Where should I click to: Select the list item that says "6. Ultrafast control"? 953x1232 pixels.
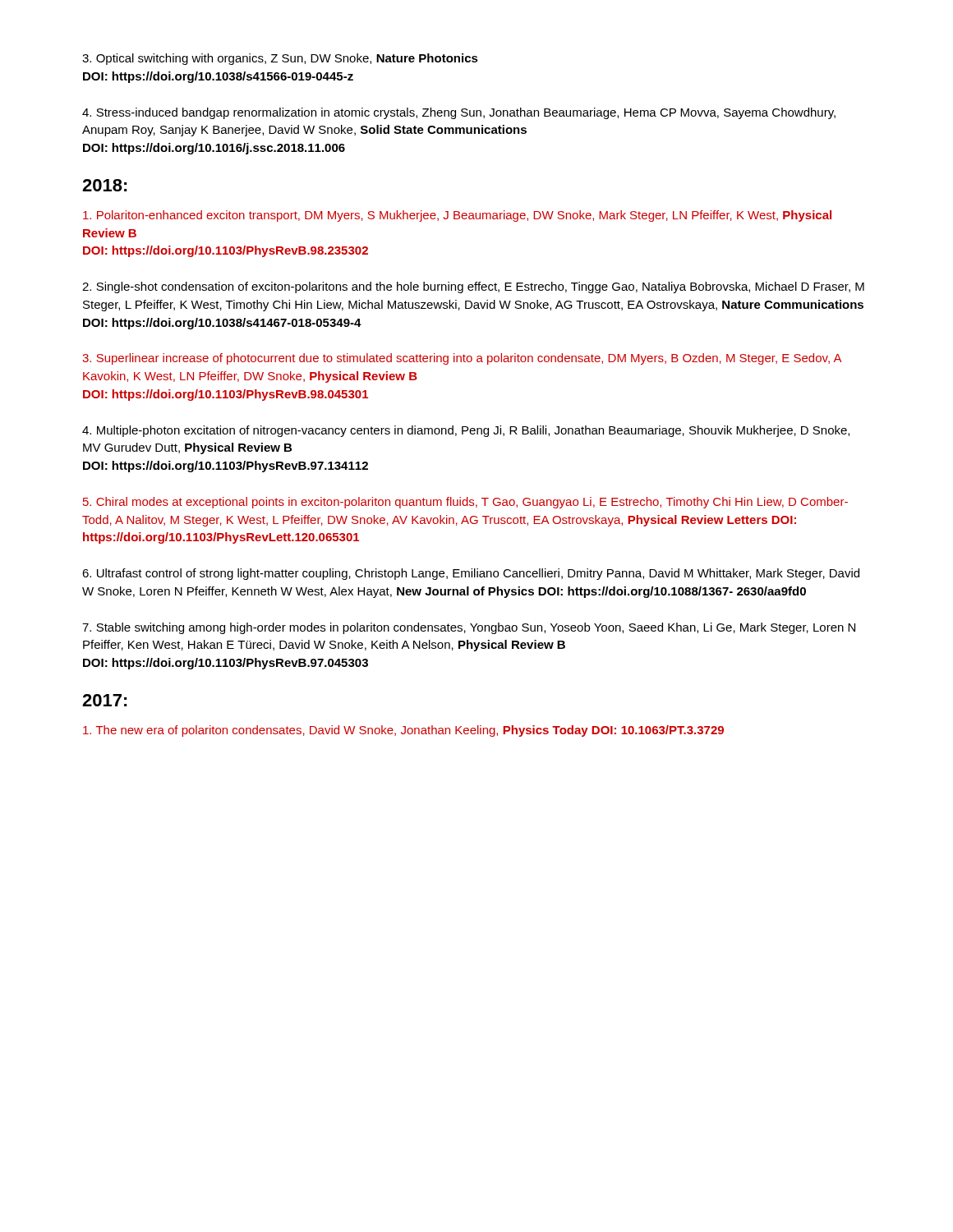(x=471, y=582)
